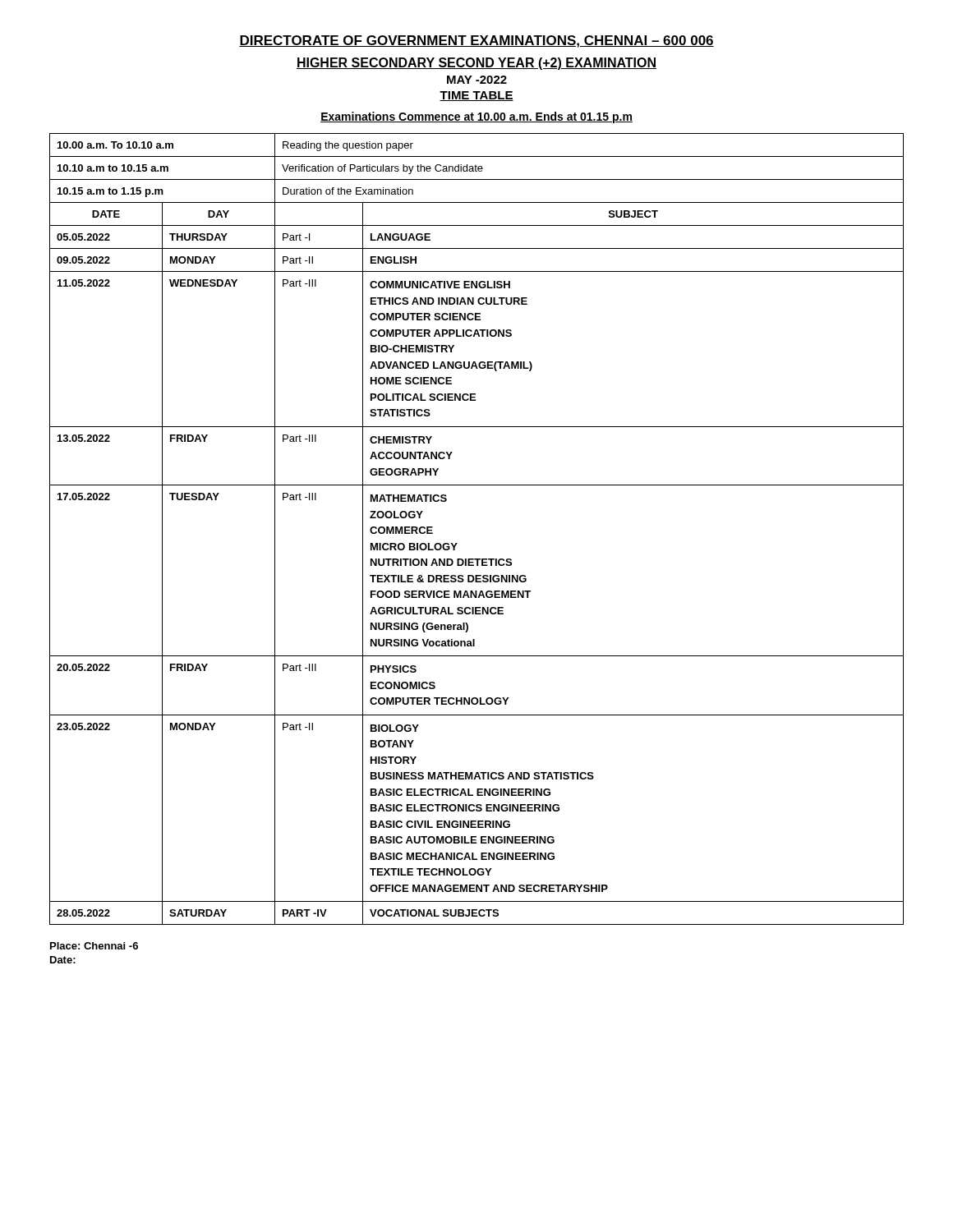Point to the text starting "Place: Chennai -6 Date:"
Viewport: 953px width, 1232px height.
tap(94, 946)
